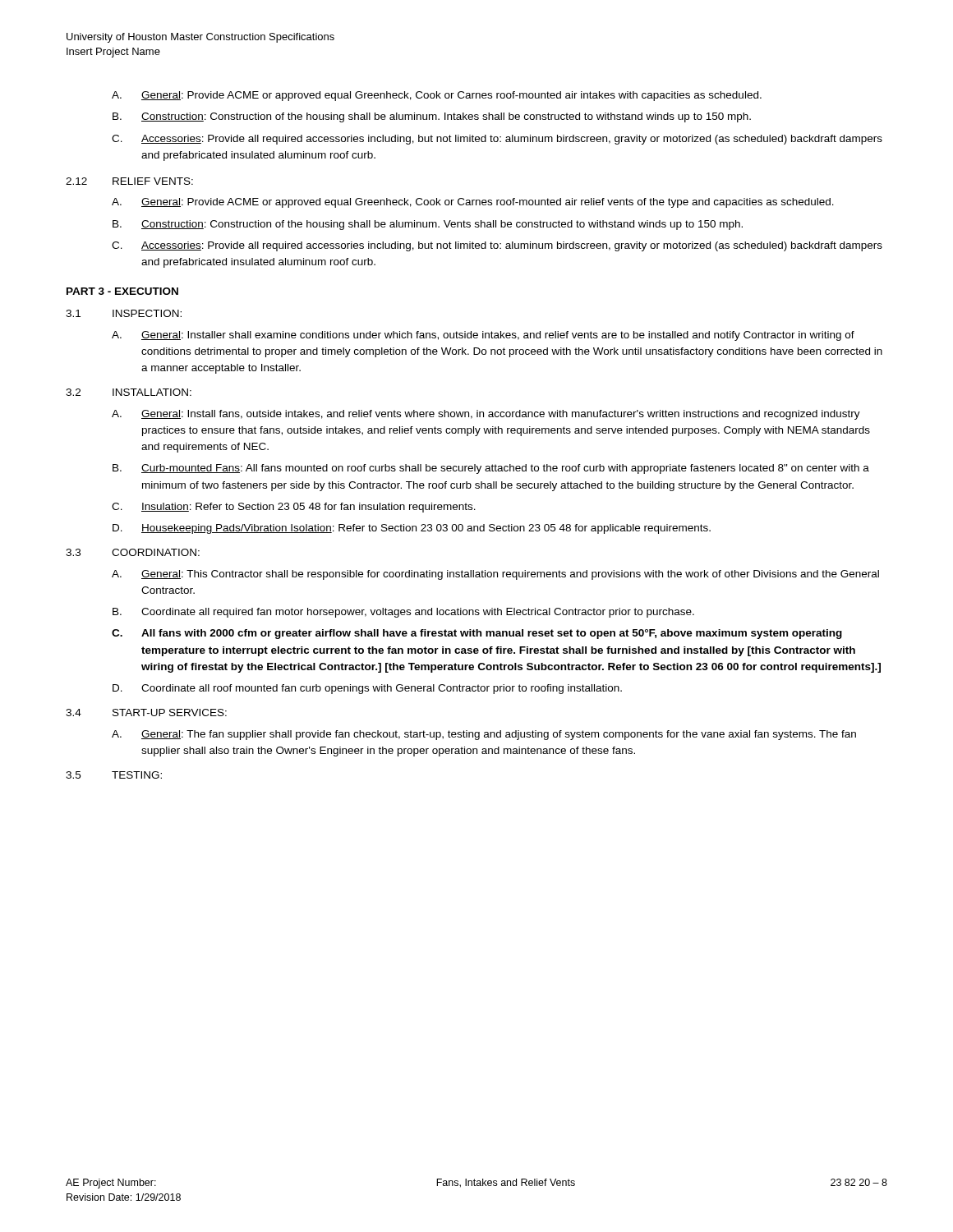
Task: Find the list item that says "D. Coordinate all roof mounted fan"
Action: point(499,688)
